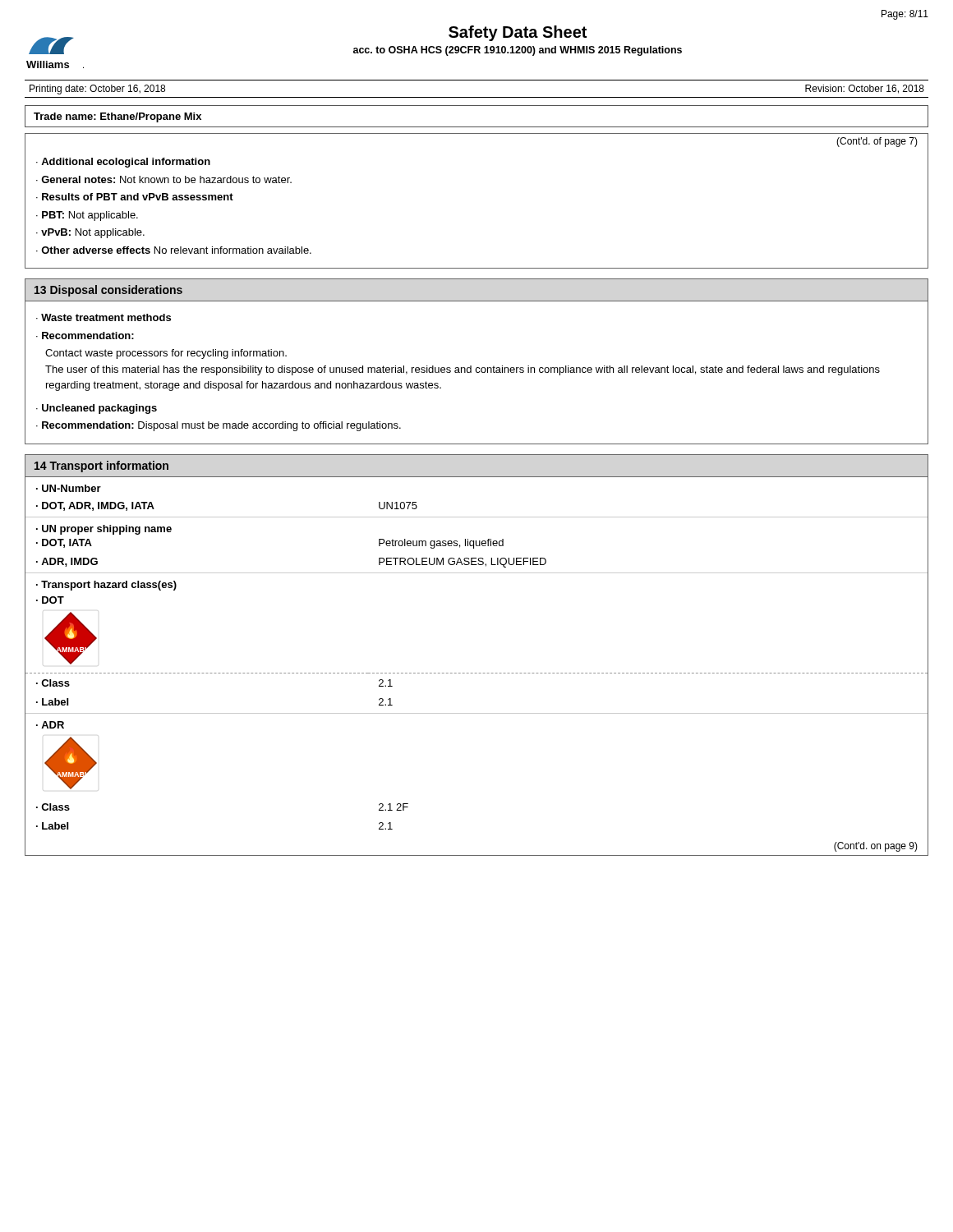The height and width of the screenshot is (1232, 953).
Task: Where is the passage that starts "· Results of PBT and vPvB"?
Action: tap(134, 197)
